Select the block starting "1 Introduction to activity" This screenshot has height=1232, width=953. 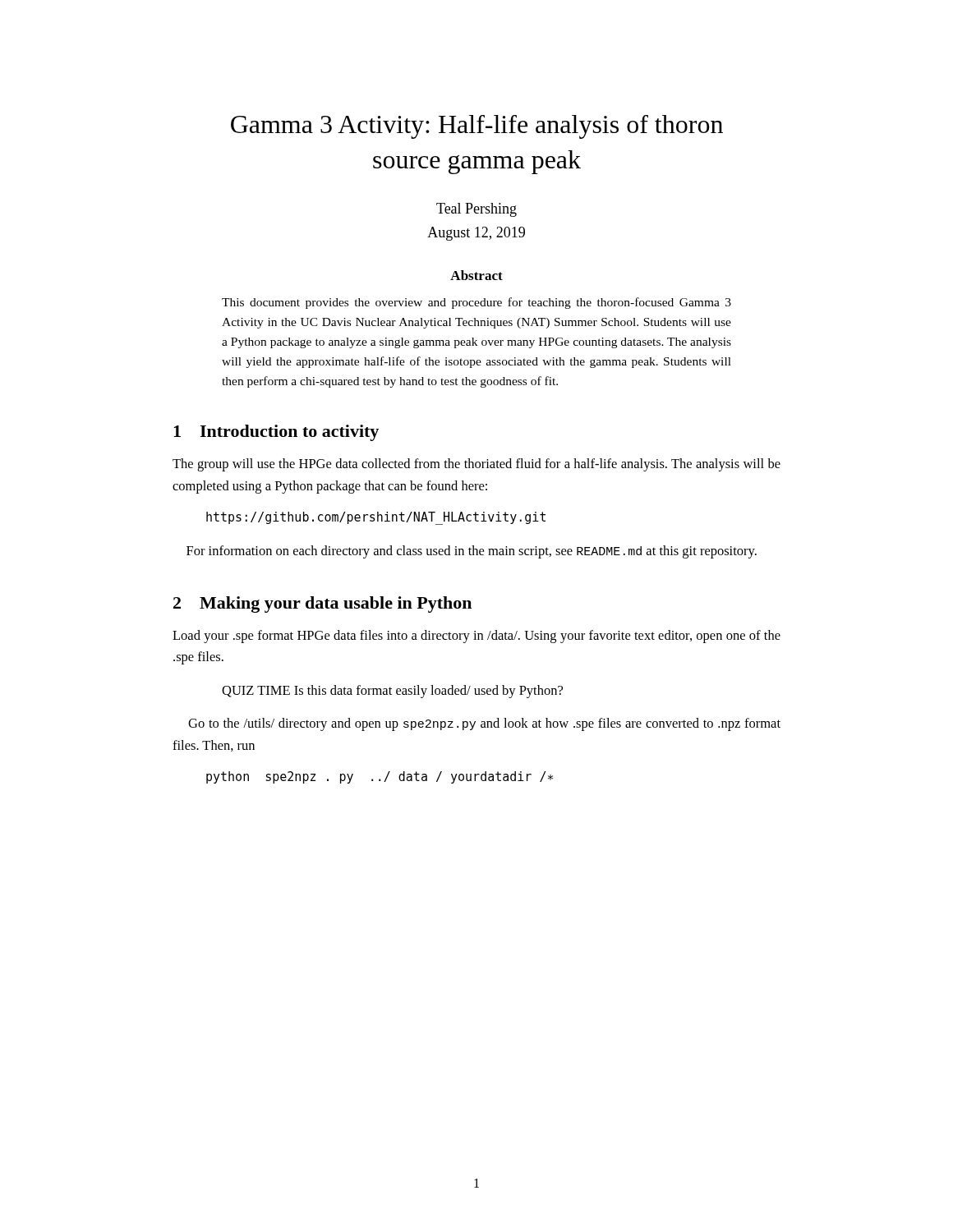click(x=276, y=431)
